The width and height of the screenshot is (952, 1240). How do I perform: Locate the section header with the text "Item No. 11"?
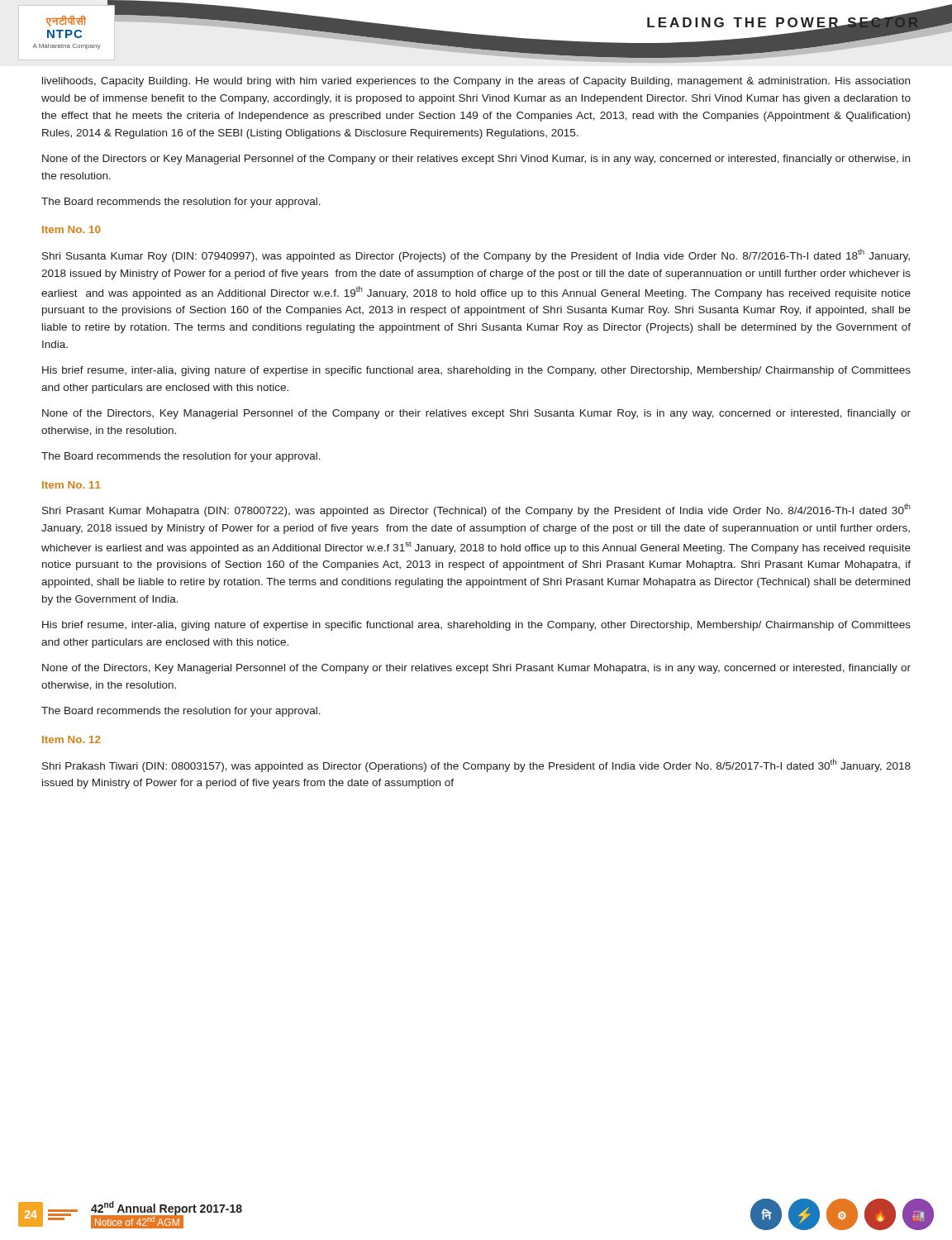point(71,484)
